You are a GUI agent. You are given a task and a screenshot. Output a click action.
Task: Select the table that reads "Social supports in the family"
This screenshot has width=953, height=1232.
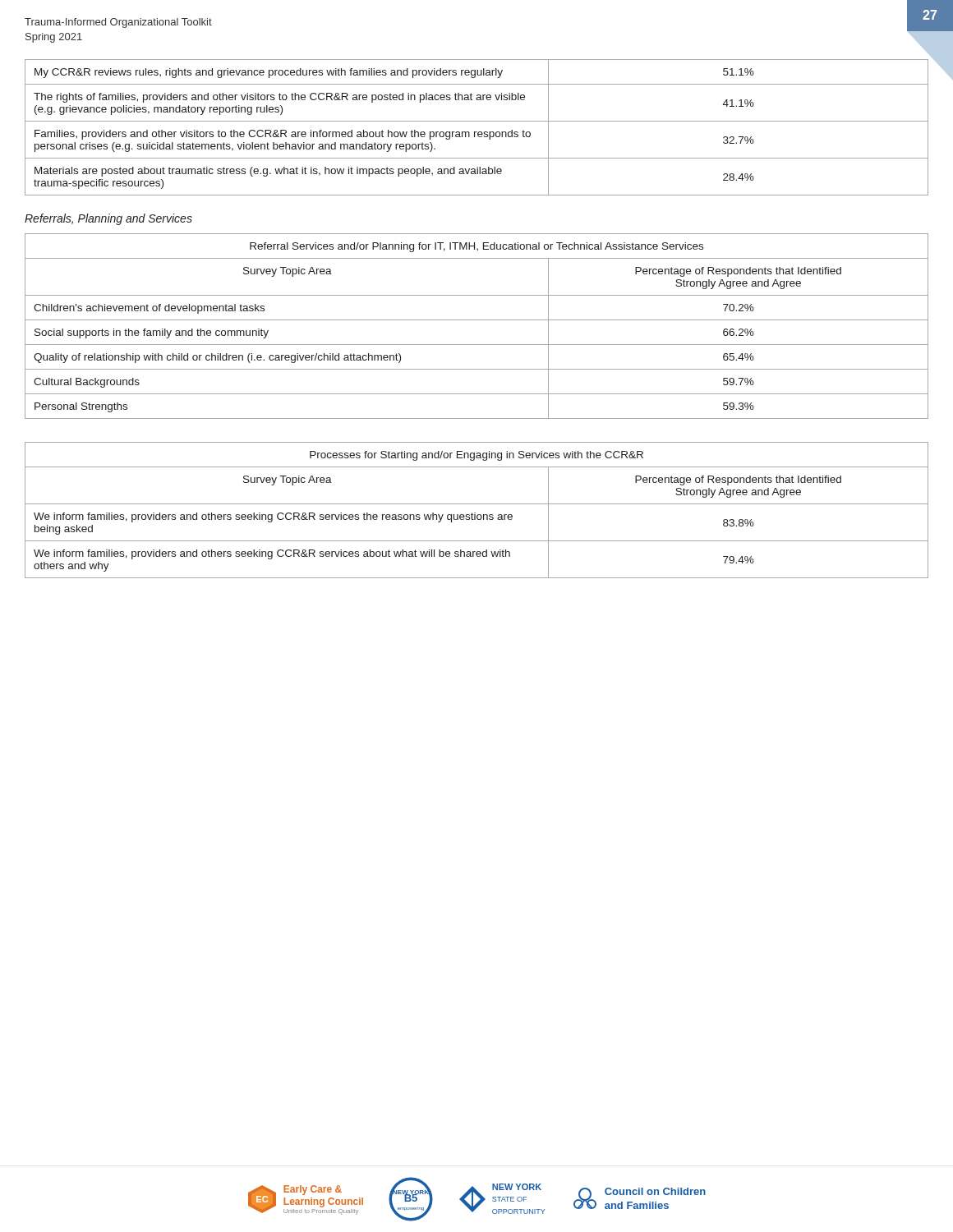click(x=476, y=326)
